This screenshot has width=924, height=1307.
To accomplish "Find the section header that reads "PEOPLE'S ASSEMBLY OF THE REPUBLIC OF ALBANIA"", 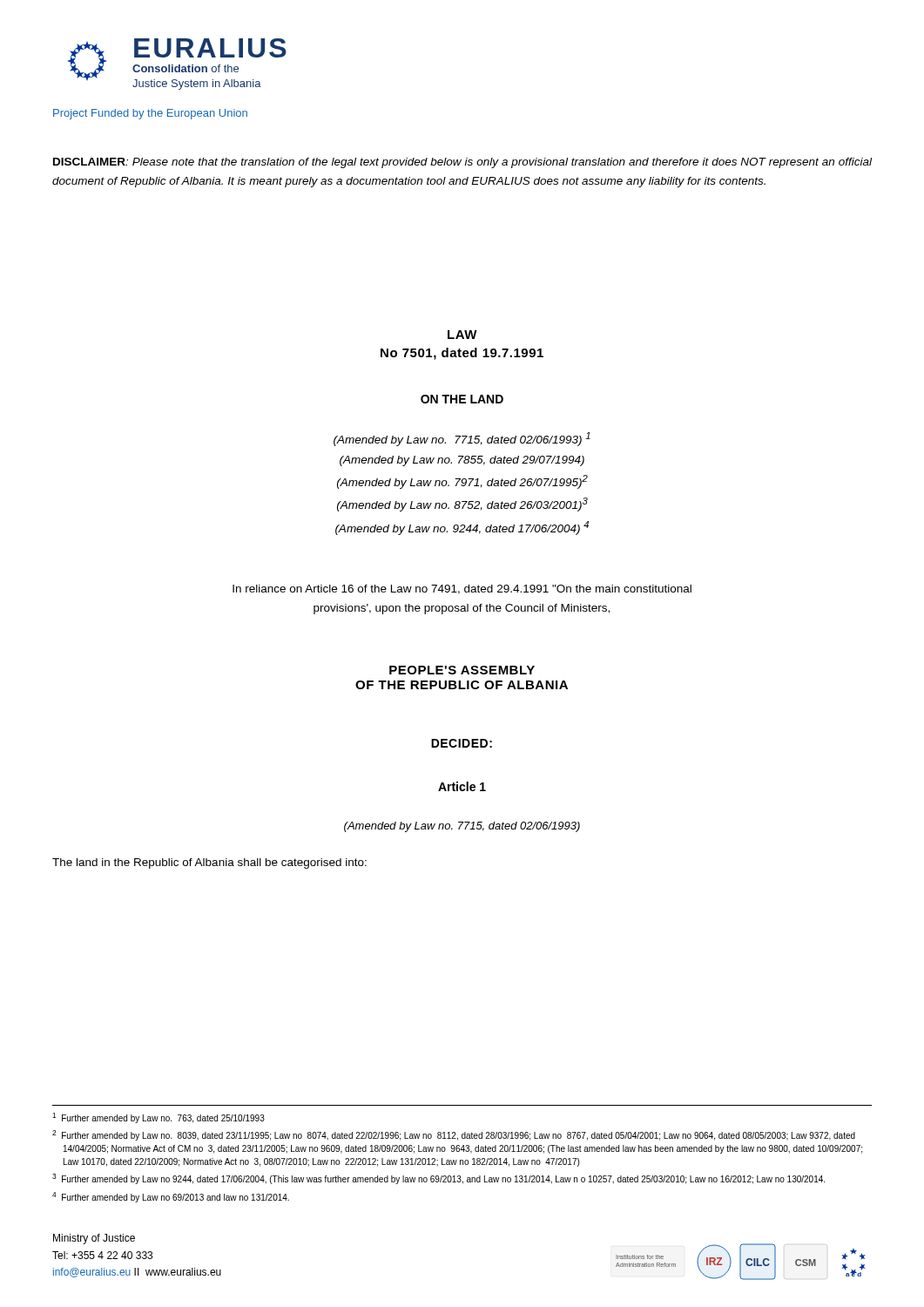I will (462, 677).
